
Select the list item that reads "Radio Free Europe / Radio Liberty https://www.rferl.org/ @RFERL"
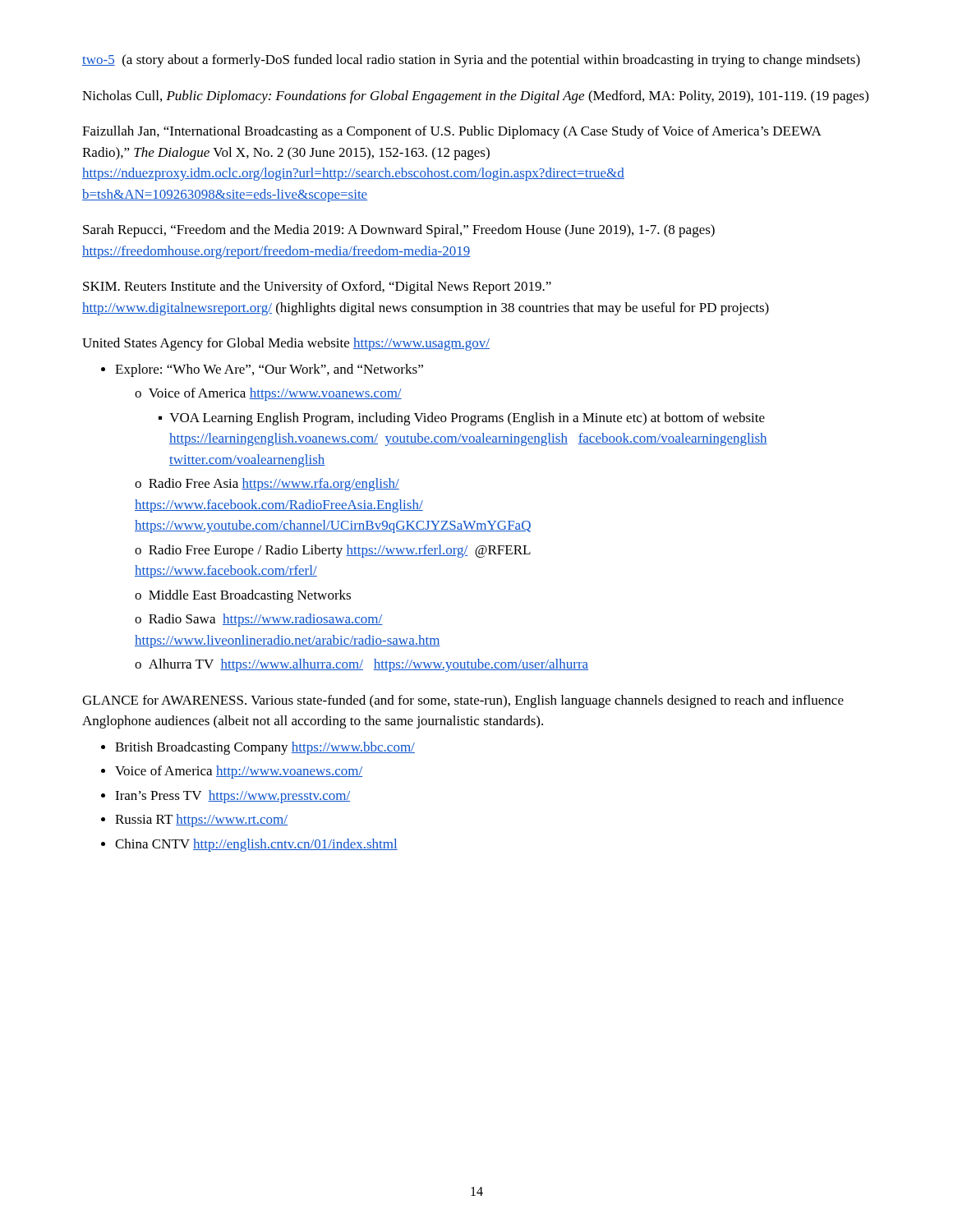tap(333, 560)
